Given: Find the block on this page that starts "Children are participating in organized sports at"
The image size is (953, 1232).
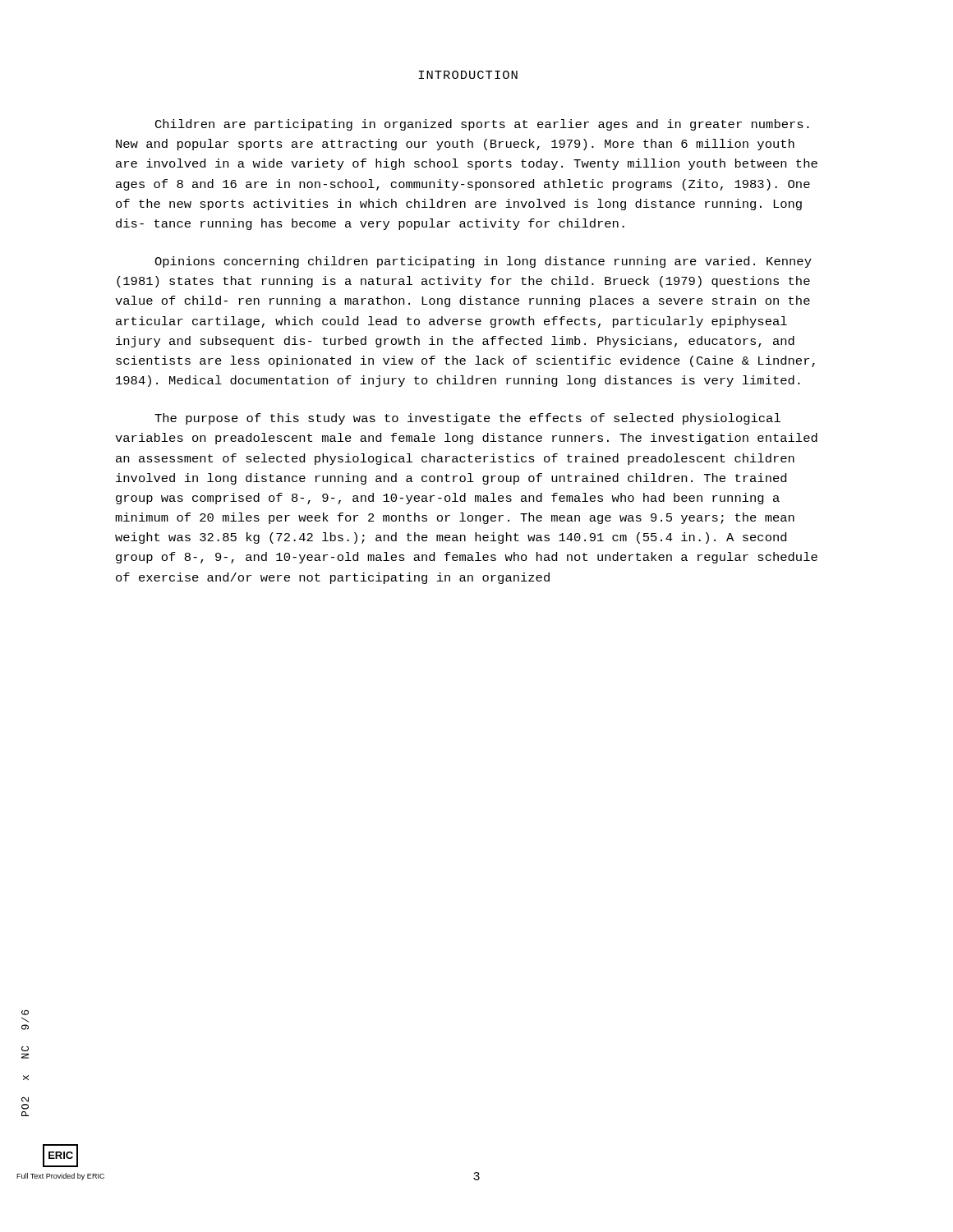Looking at the screenshot, I should pyautogui.click(x=467, y=174).
